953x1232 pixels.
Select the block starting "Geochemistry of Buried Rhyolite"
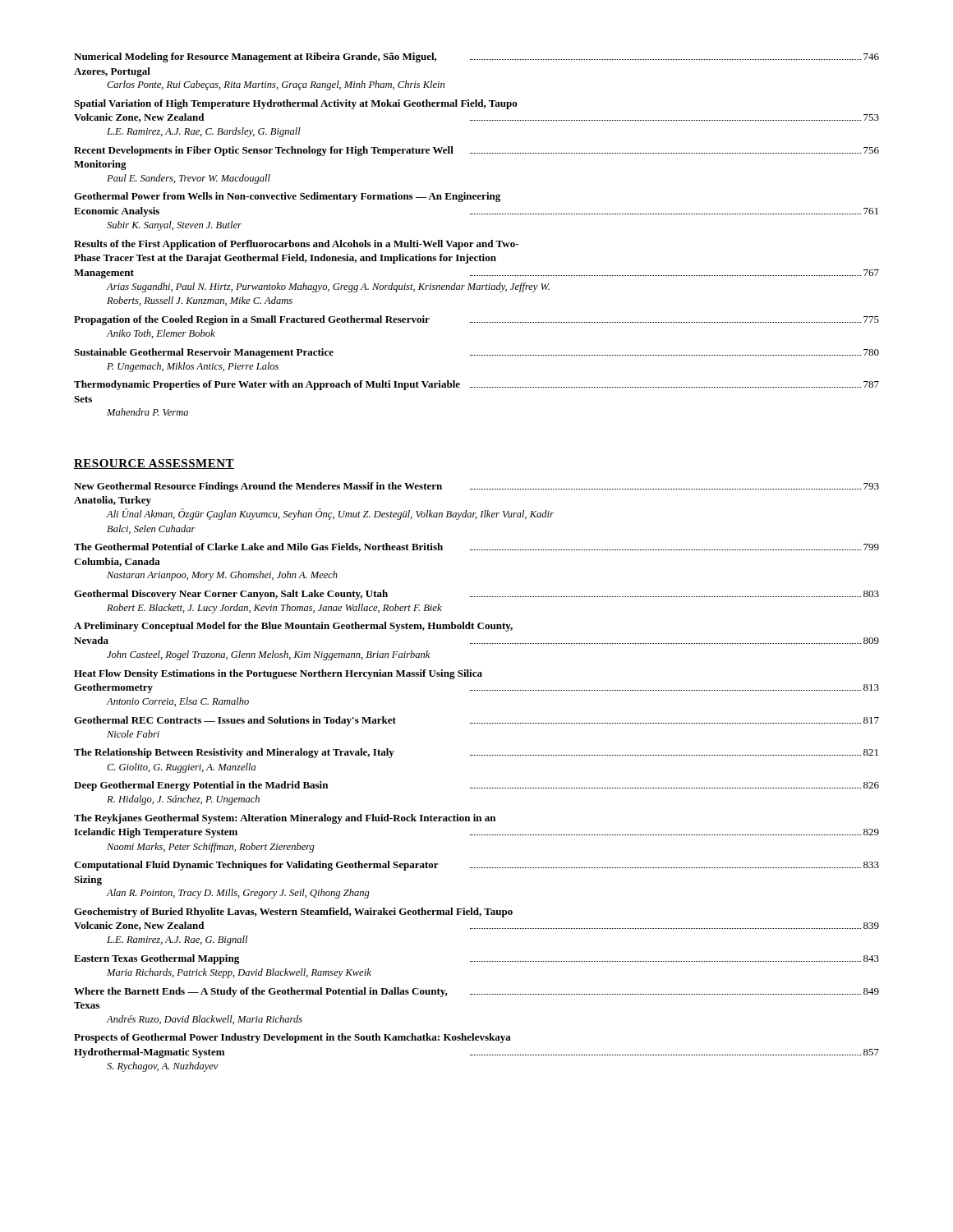click(x=476, y=926)
